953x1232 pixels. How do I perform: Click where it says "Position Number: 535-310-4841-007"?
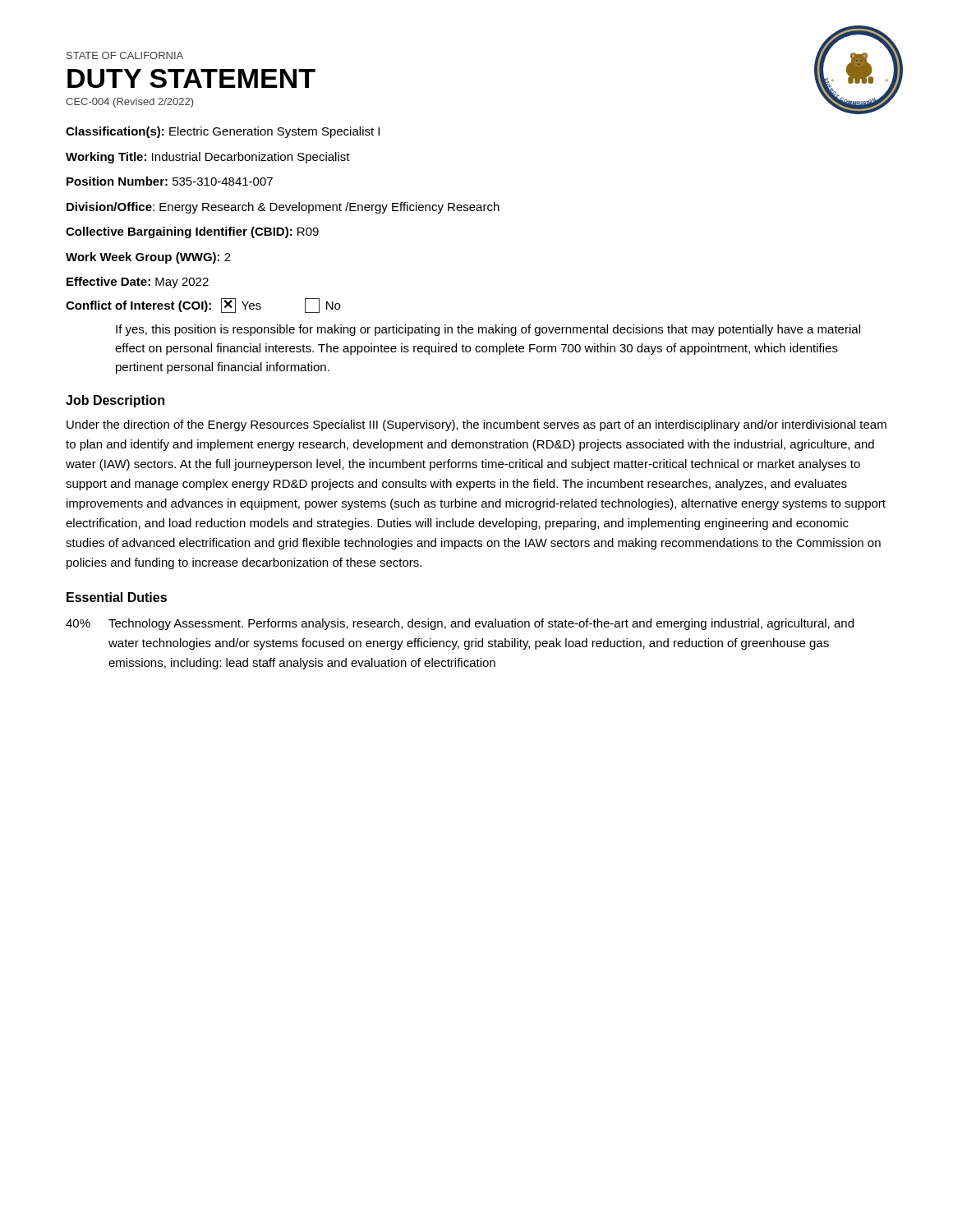click(169, 181)
